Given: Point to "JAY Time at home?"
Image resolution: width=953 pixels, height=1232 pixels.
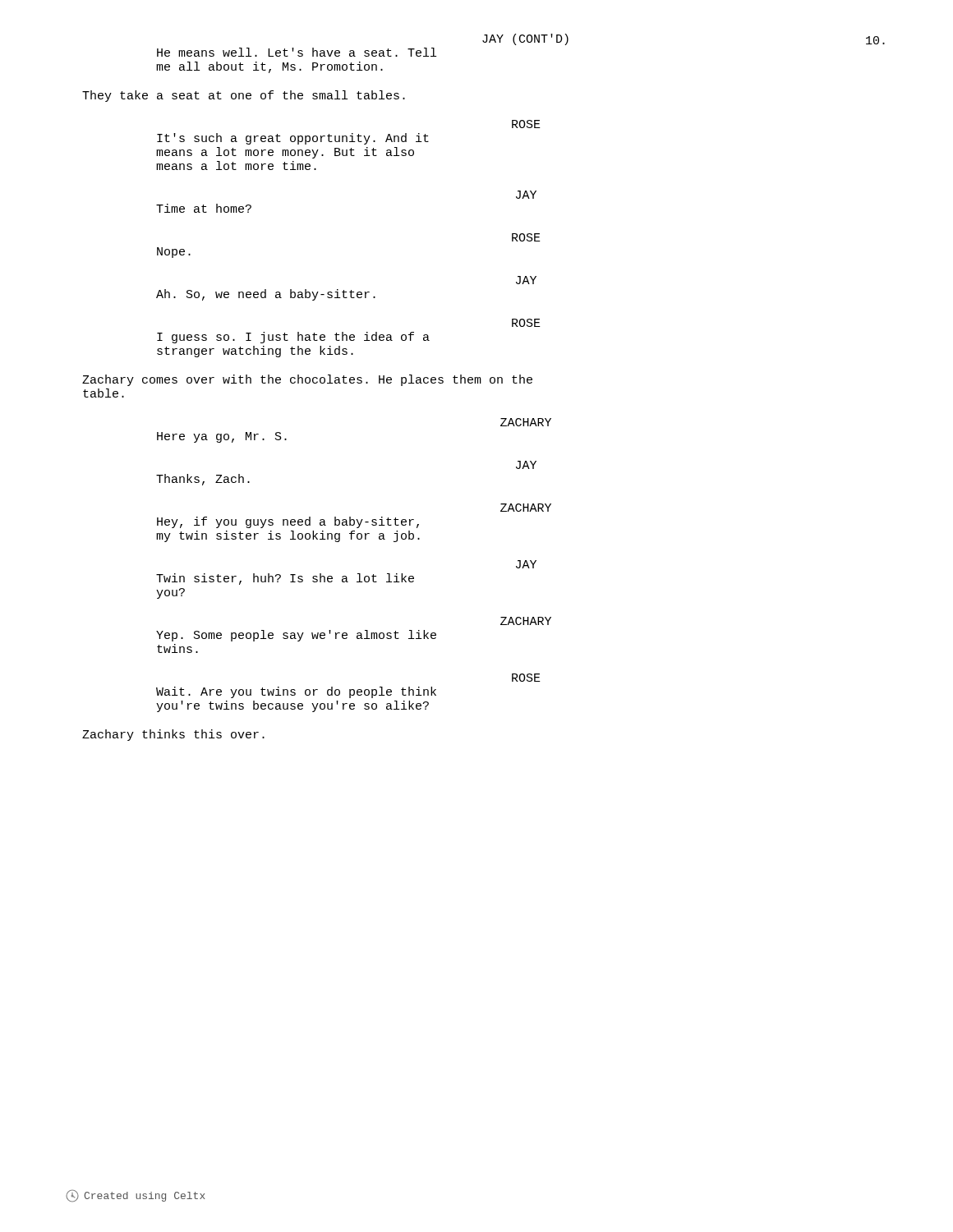Looking at the screenshot, I should point(526,195).
